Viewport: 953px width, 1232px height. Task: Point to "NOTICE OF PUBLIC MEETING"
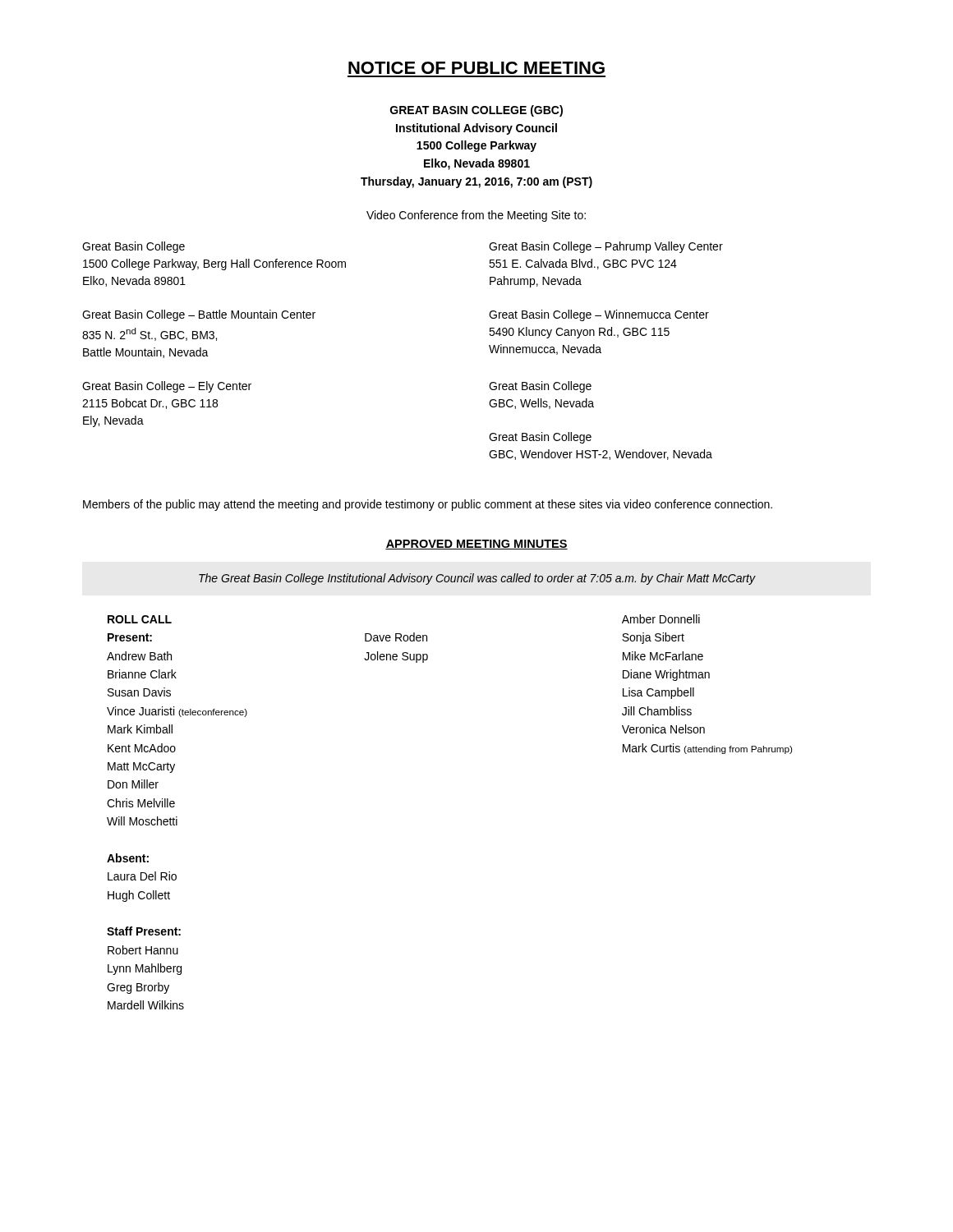(x=476, y=68)
